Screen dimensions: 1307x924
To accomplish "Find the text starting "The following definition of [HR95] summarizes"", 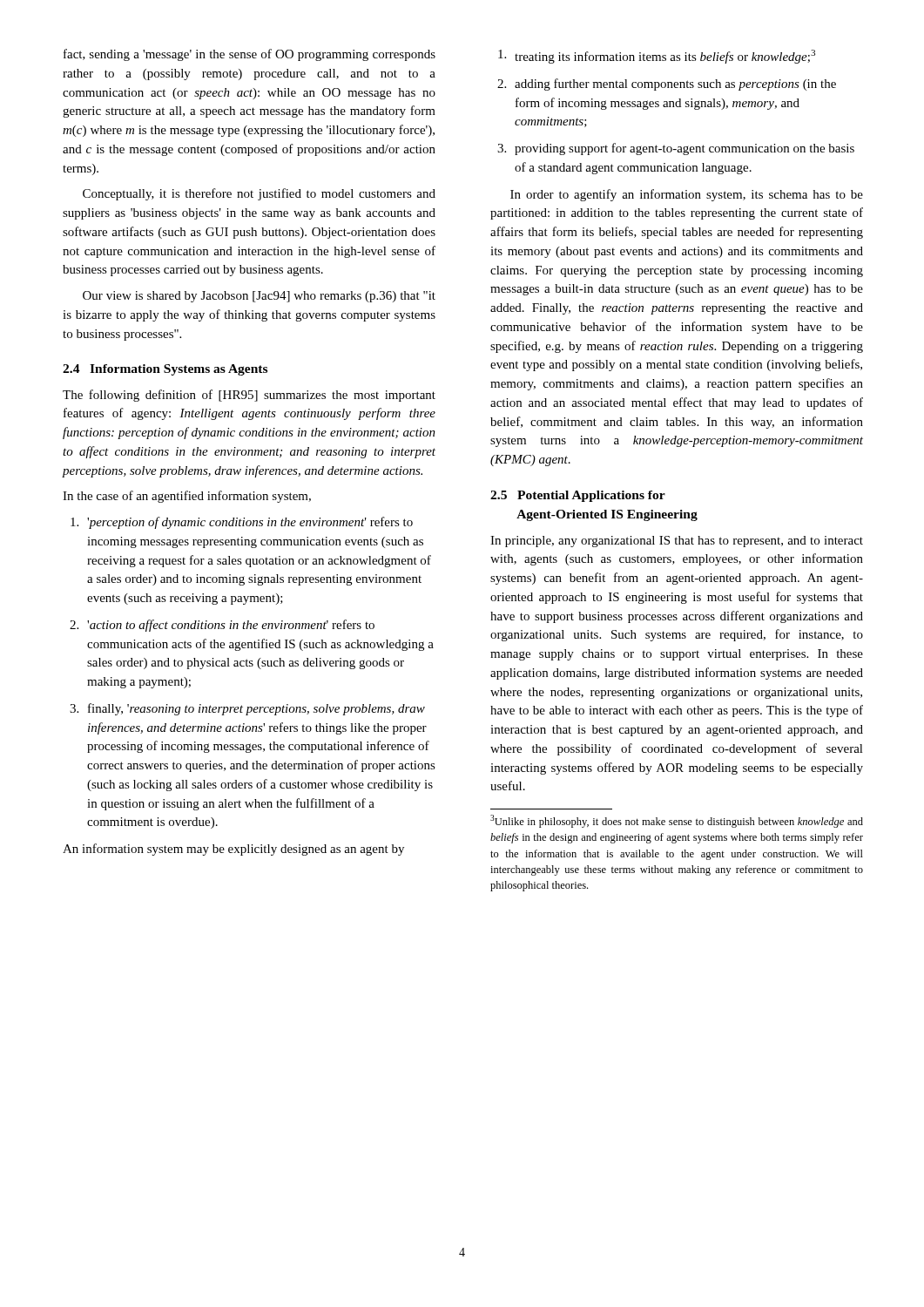I will (x=249, y=433).
